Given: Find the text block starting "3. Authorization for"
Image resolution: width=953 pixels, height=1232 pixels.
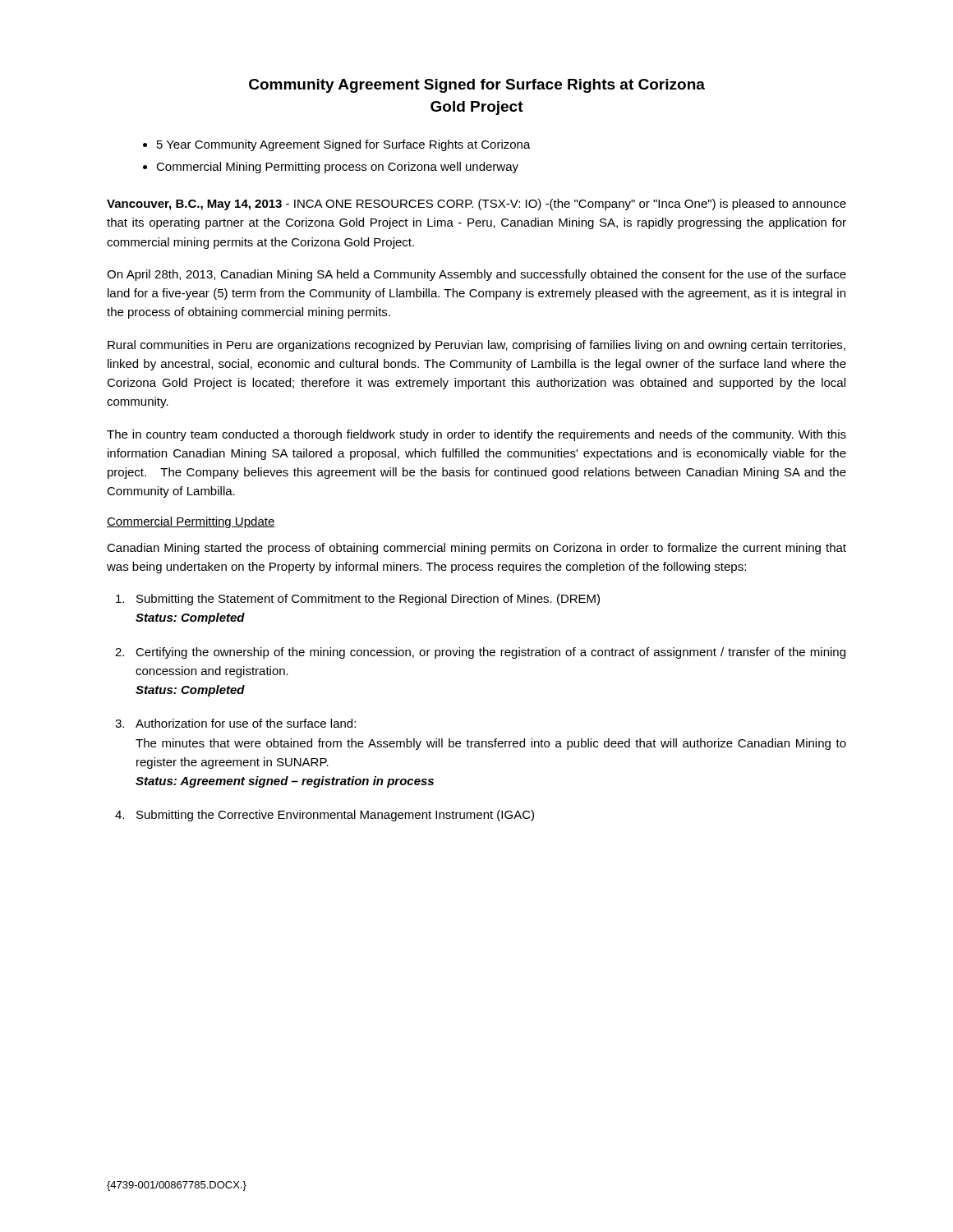Looking at the screenshot, I should click(481, 751).
